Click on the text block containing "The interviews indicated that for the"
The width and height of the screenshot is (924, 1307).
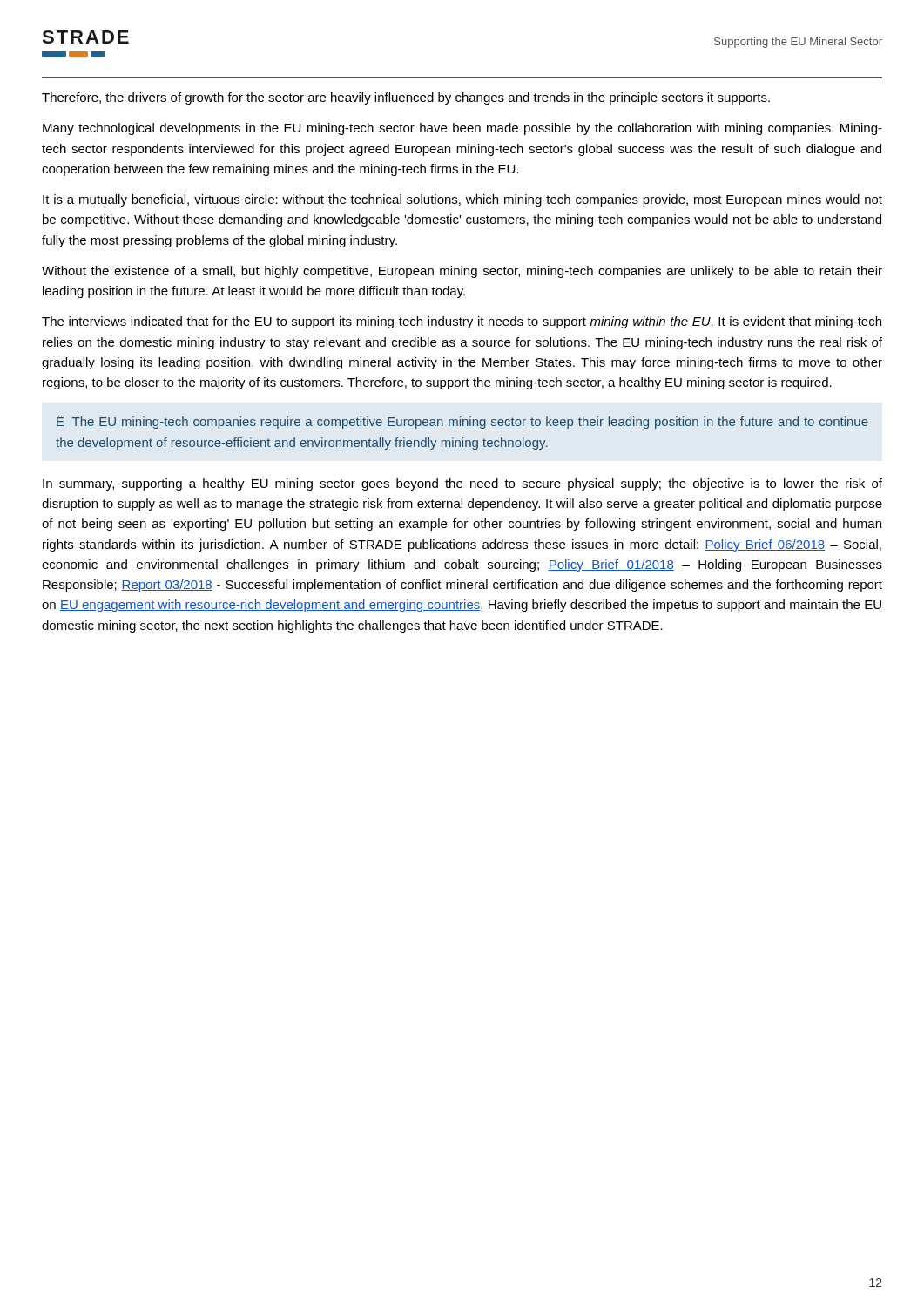462,352
